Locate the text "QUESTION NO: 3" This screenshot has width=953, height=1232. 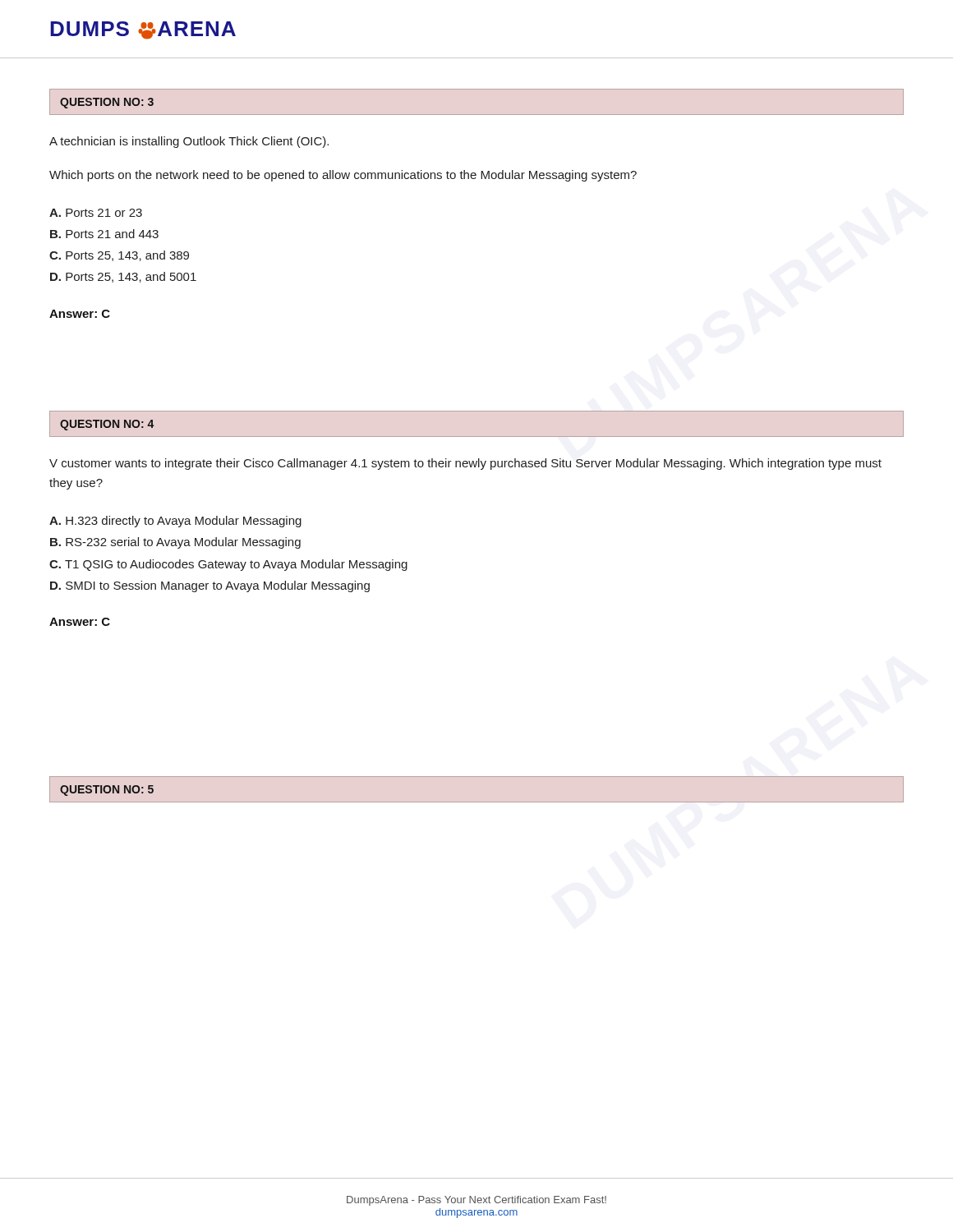(107, 102)
